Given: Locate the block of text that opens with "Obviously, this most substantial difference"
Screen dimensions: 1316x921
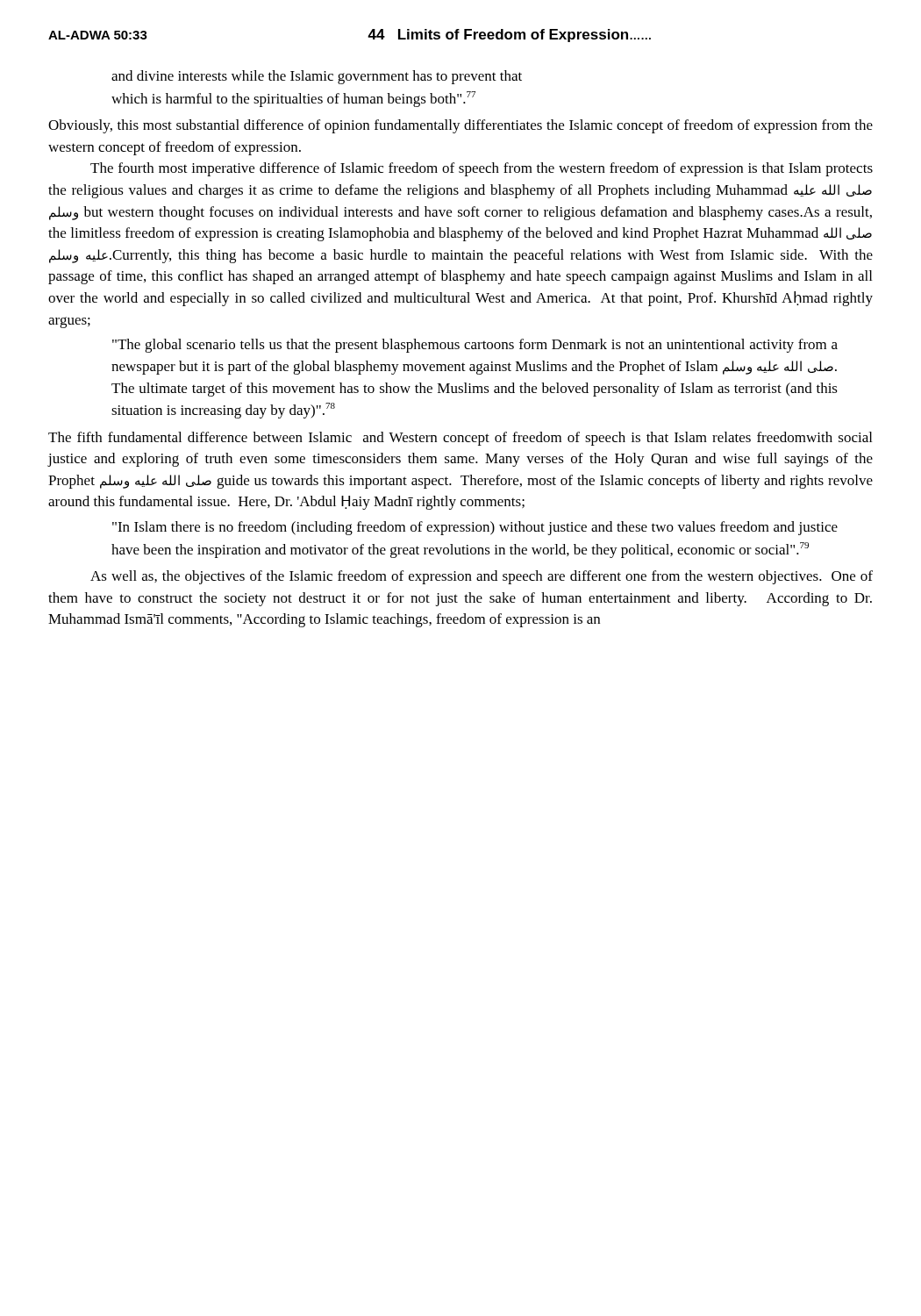Looking at the screenshot, I should (460, 136).
